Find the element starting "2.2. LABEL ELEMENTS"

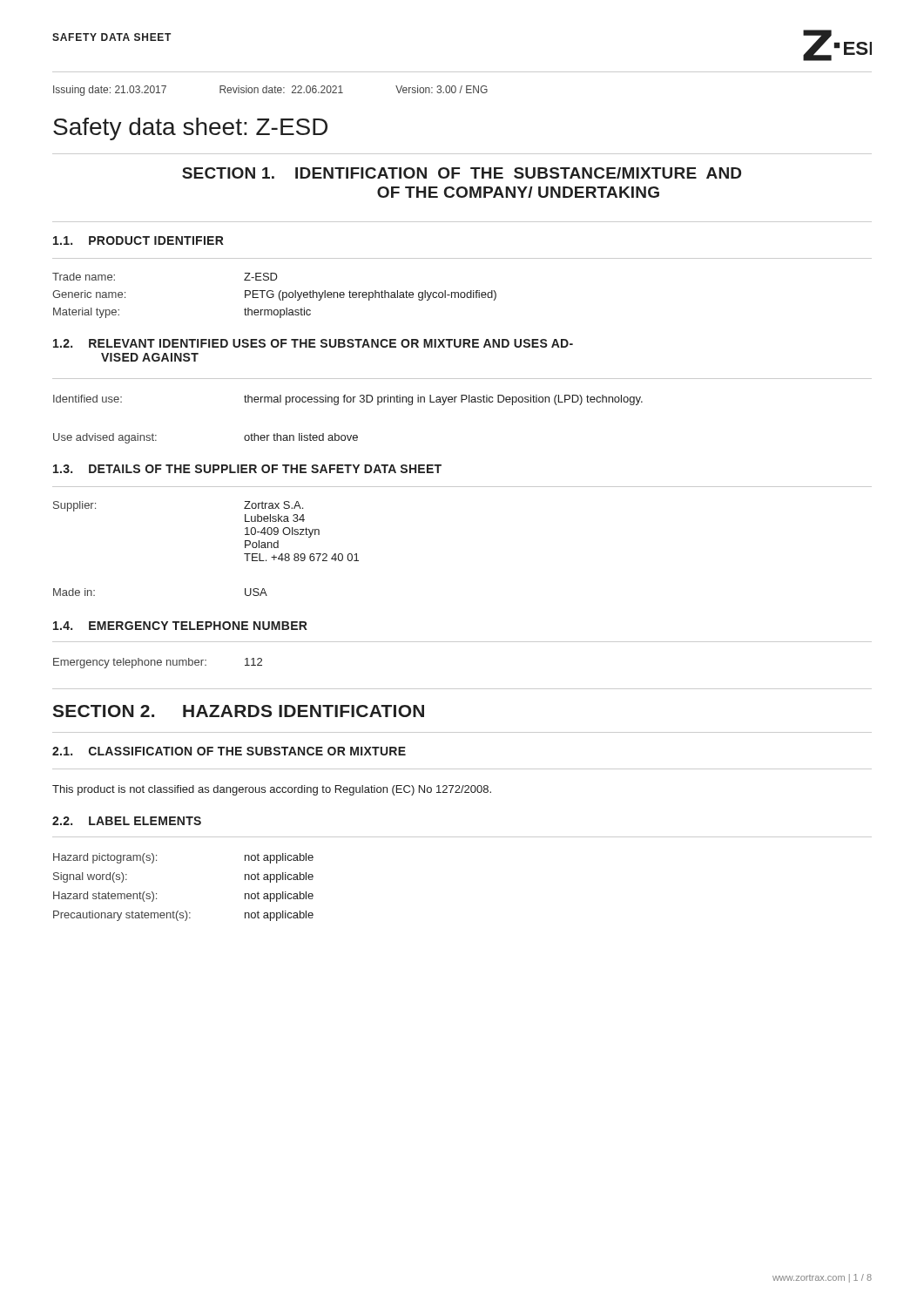(x=127, y=821)
